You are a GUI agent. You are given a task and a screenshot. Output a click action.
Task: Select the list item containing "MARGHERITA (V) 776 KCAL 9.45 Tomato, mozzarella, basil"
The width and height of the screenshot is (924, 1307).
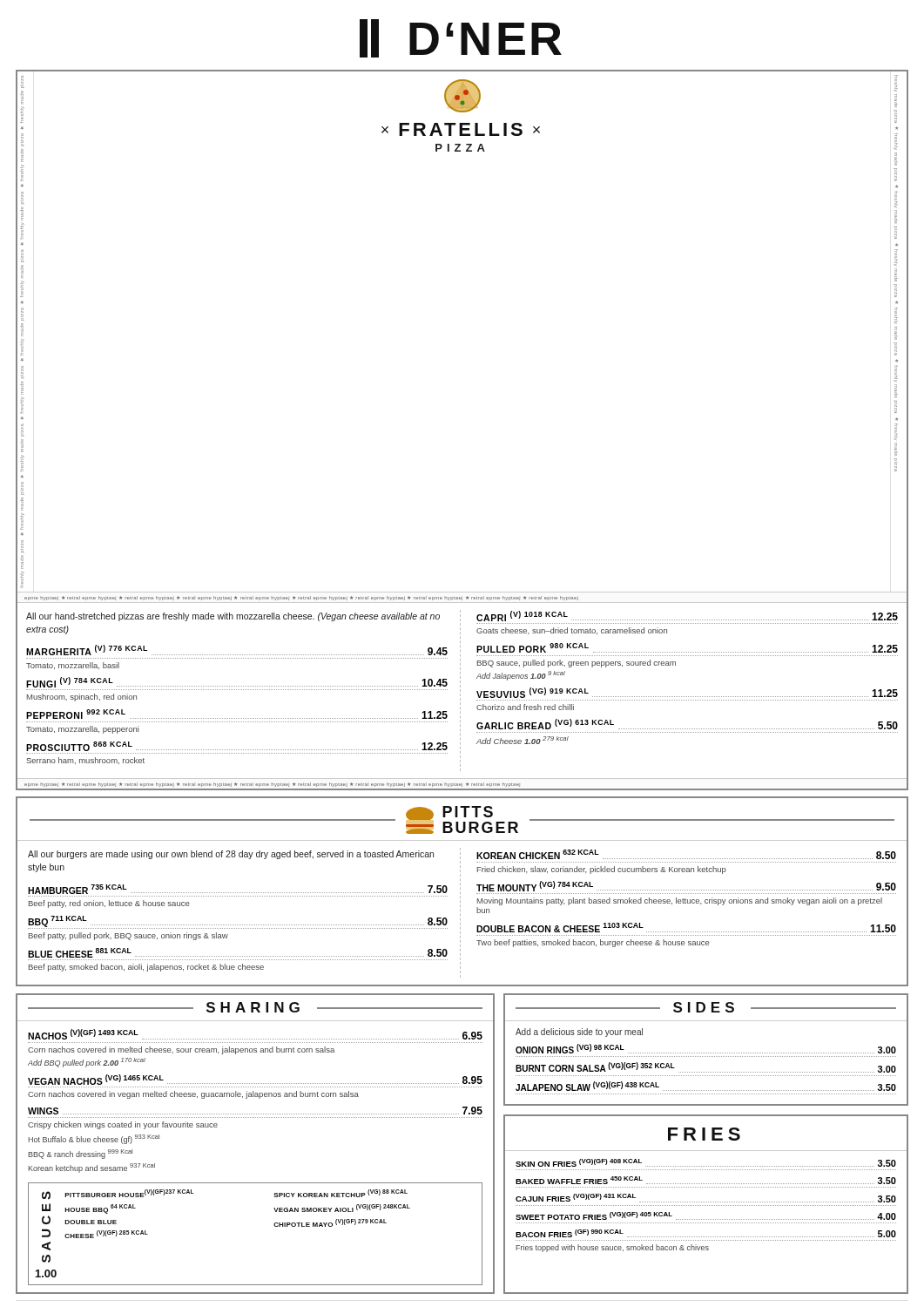tap(237, 657)
